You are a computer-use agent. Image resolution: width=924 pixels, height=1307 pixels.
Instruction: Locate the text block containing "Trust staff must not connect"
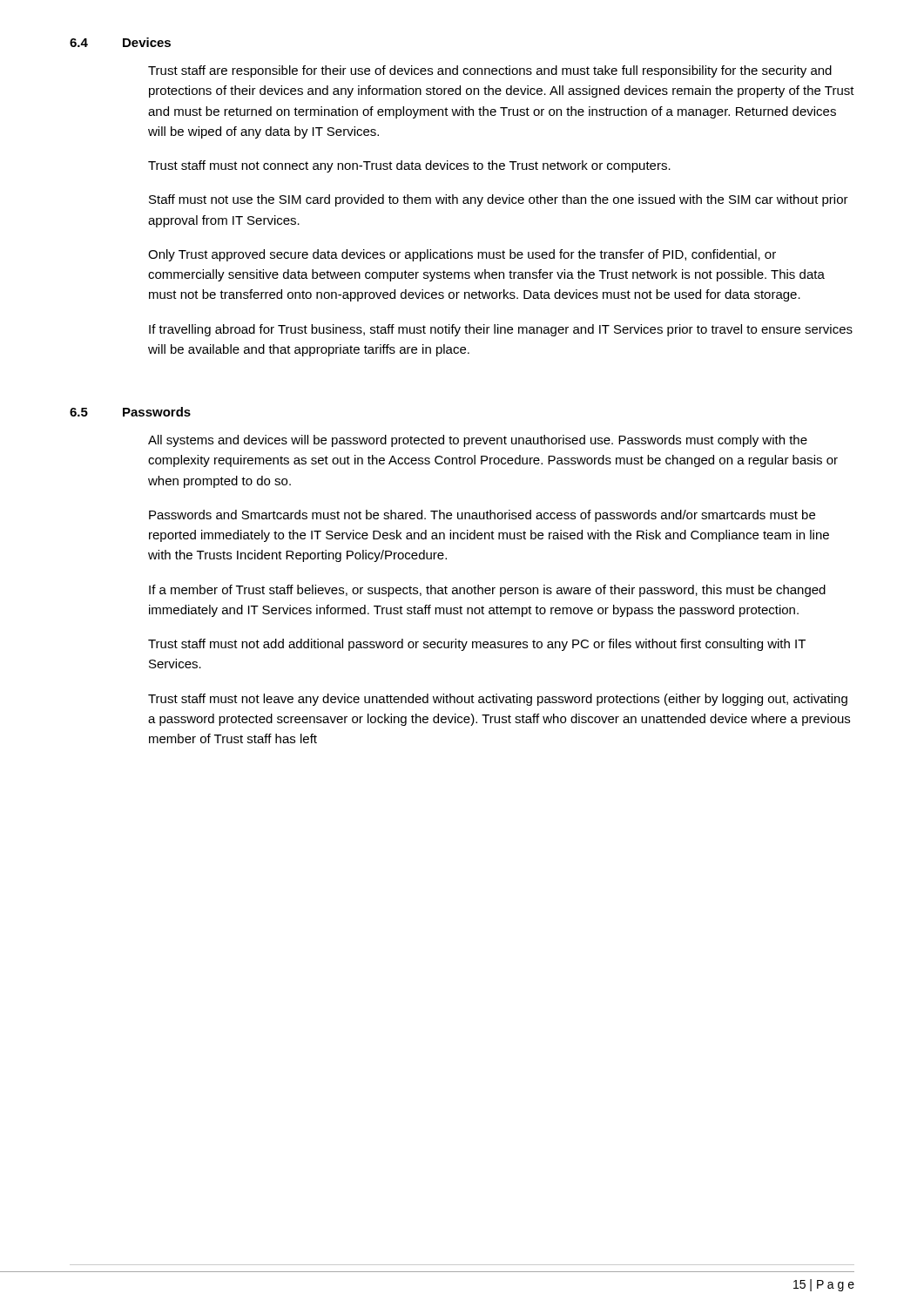410,165
